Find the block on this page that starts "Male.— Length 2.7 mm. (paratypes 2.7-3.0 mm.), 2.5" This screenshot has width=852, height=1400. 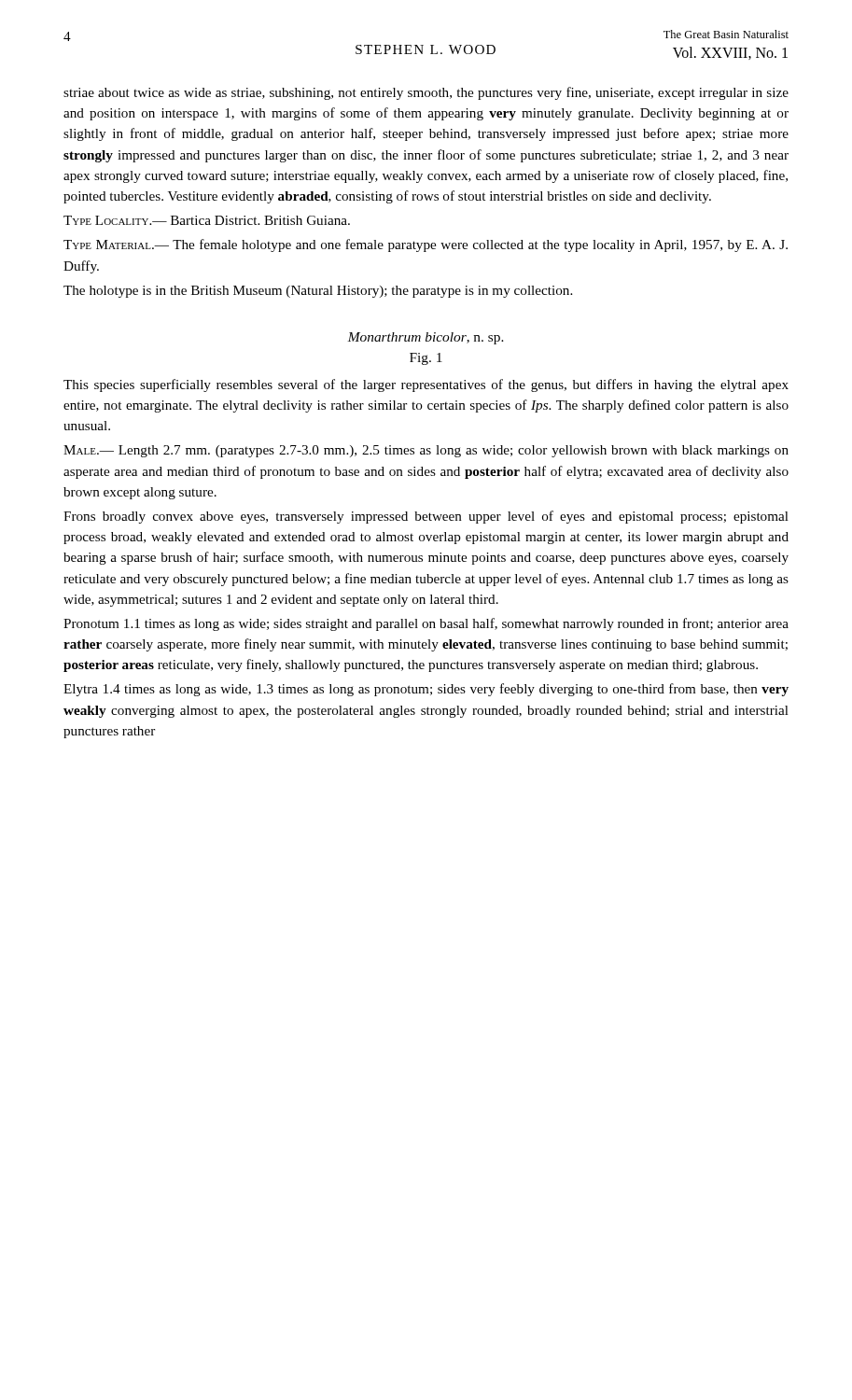coord(426,471)
